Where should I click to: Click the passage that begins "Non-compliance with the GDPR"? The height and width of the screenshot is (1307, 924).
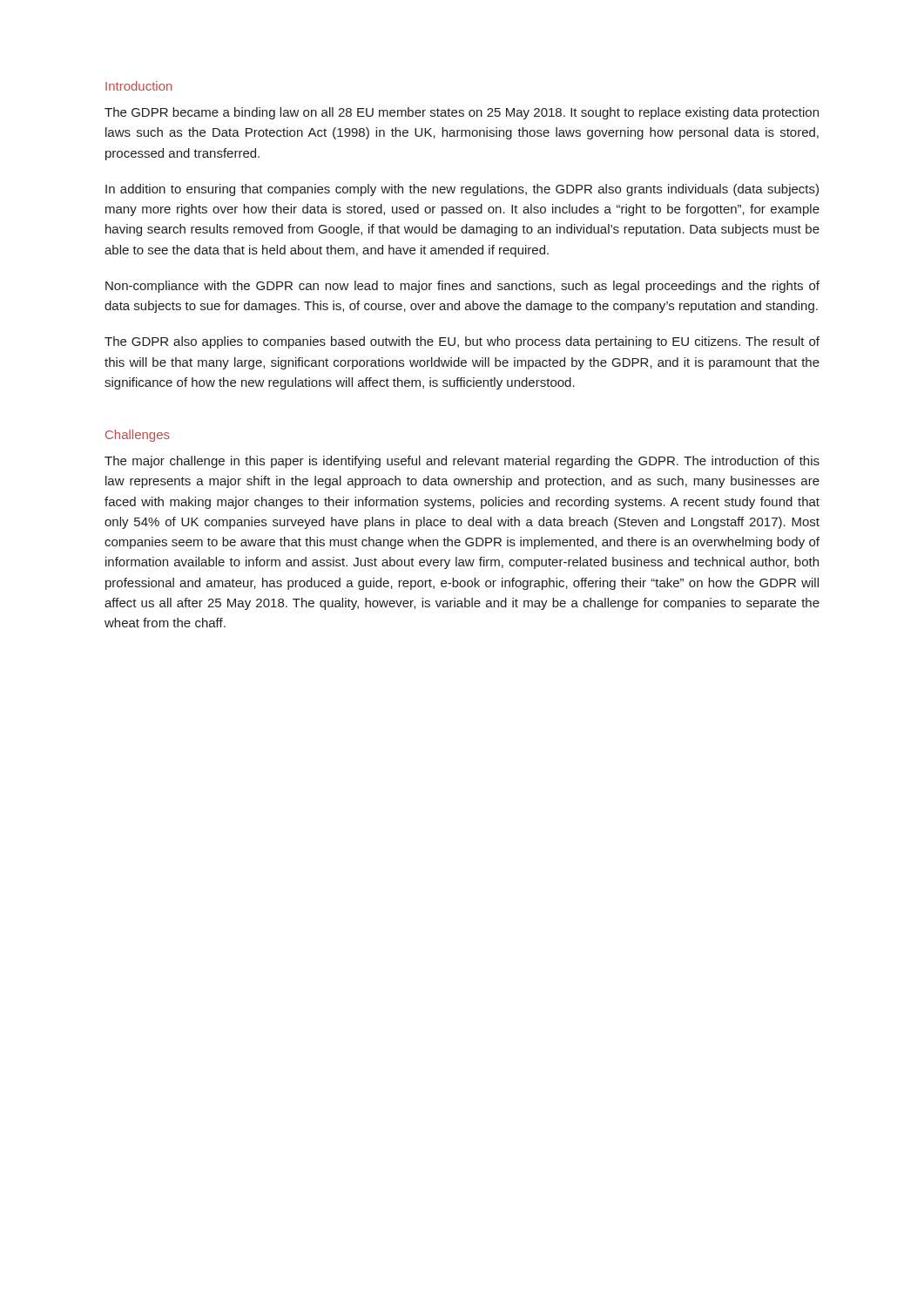[x=462, y=295]
